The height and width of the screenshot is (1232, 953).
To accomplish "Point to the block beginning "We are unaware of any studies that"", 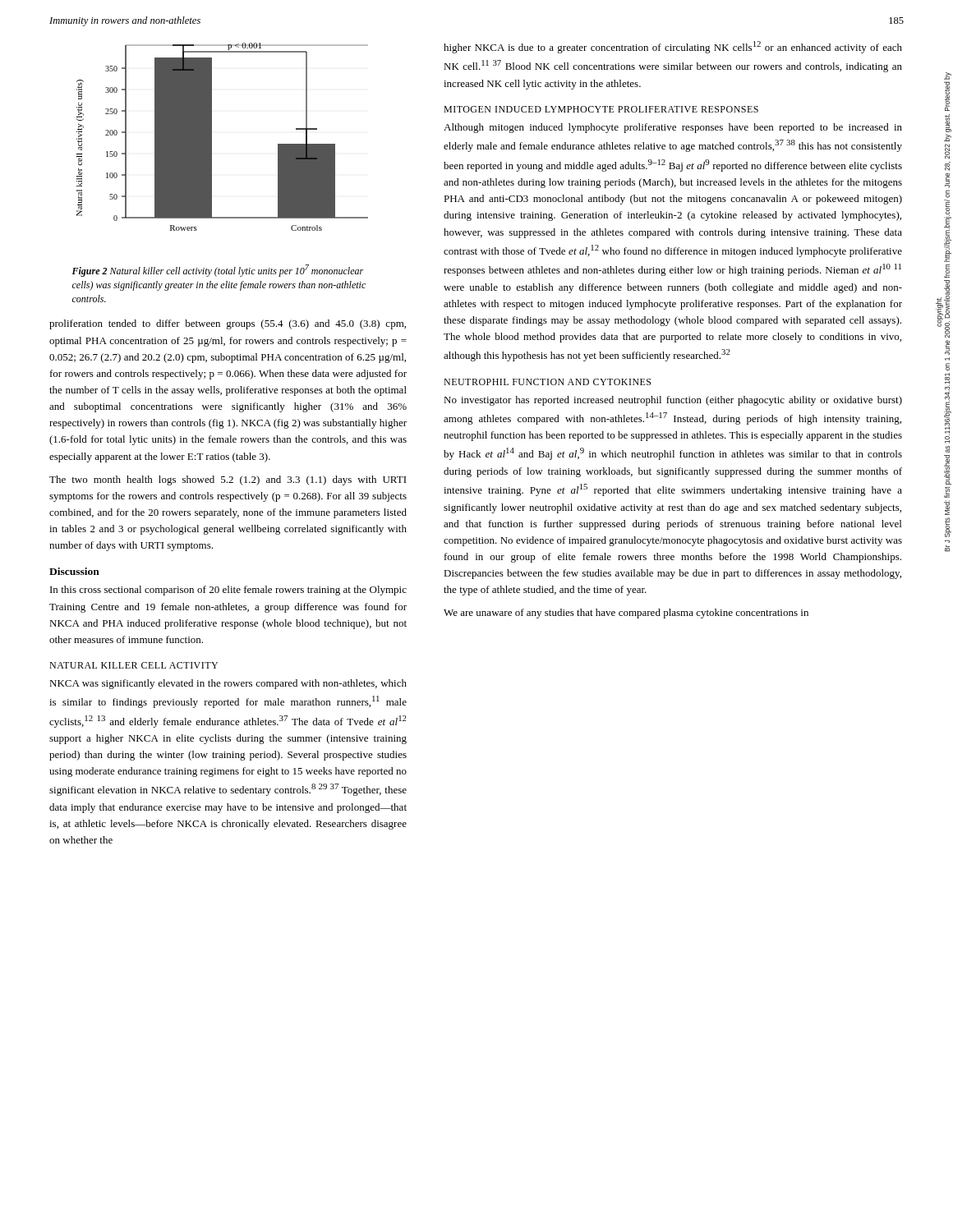I will pos(626,613).
